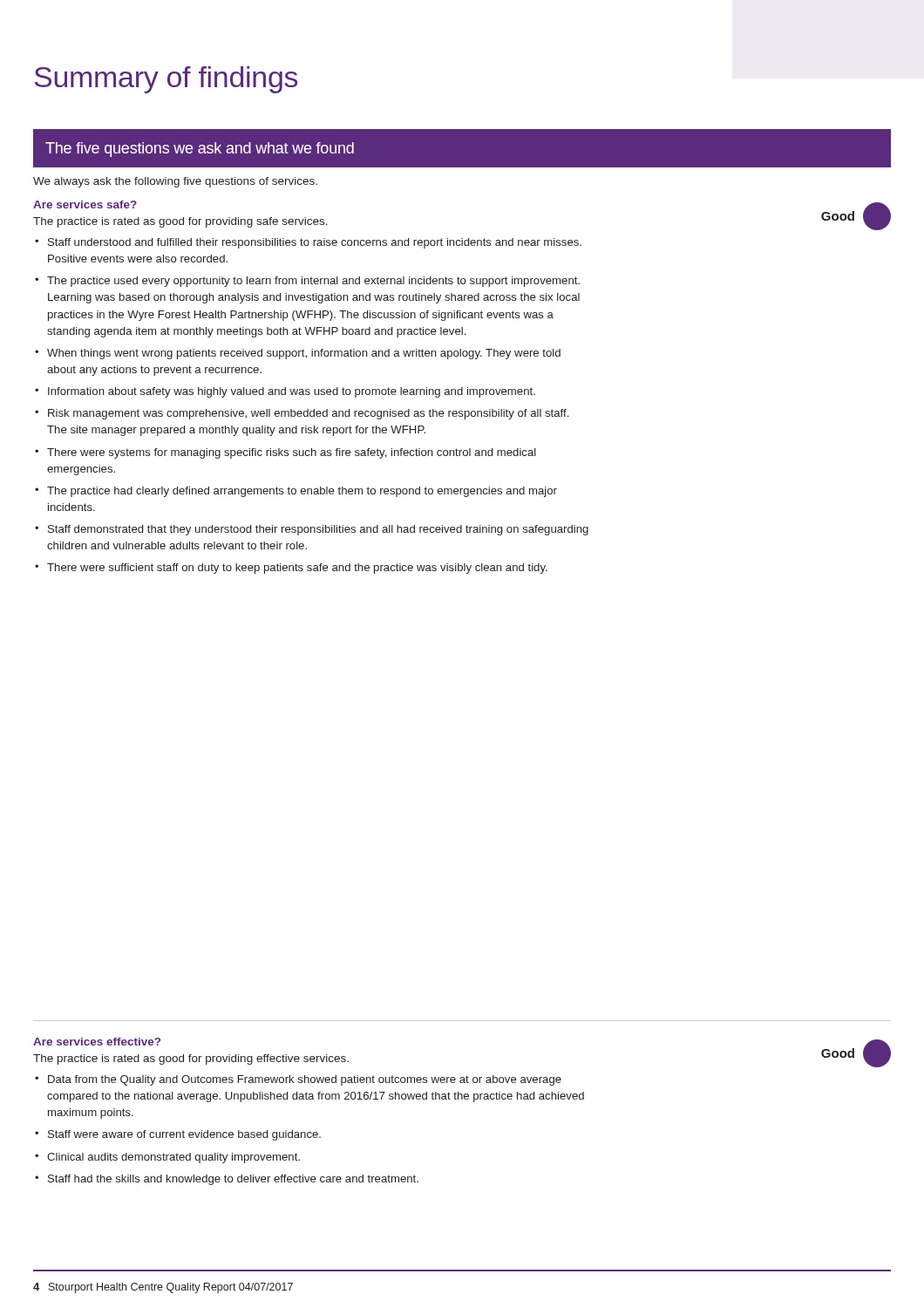
Task: Select the section header with the text "Are services safe?"
Action: pyautogui.click(x=85, y=204)
